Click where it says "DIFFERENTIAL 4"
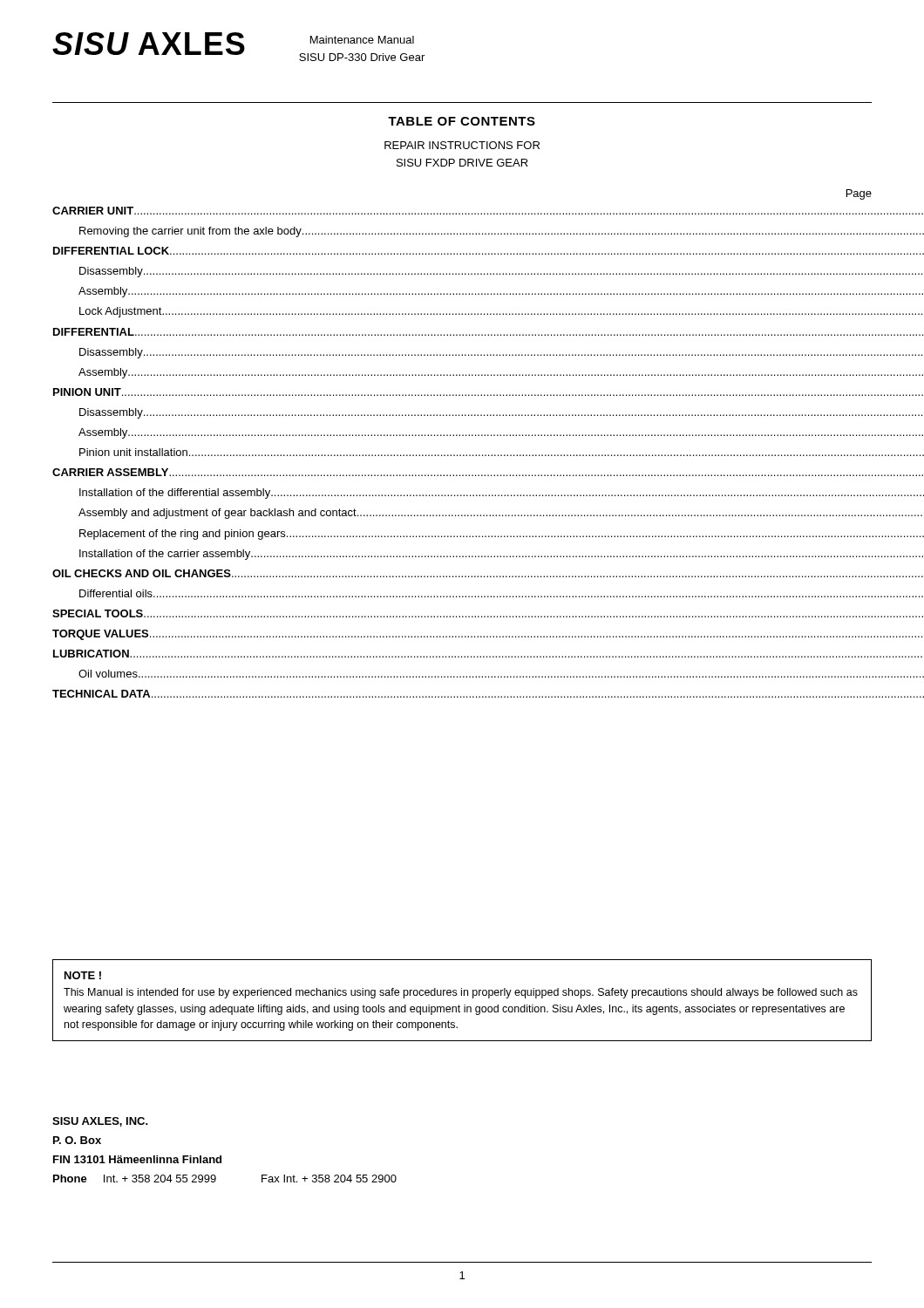The width and height of the screenshot is (924, 1308). pyautogui.click(x=488, y=332)
